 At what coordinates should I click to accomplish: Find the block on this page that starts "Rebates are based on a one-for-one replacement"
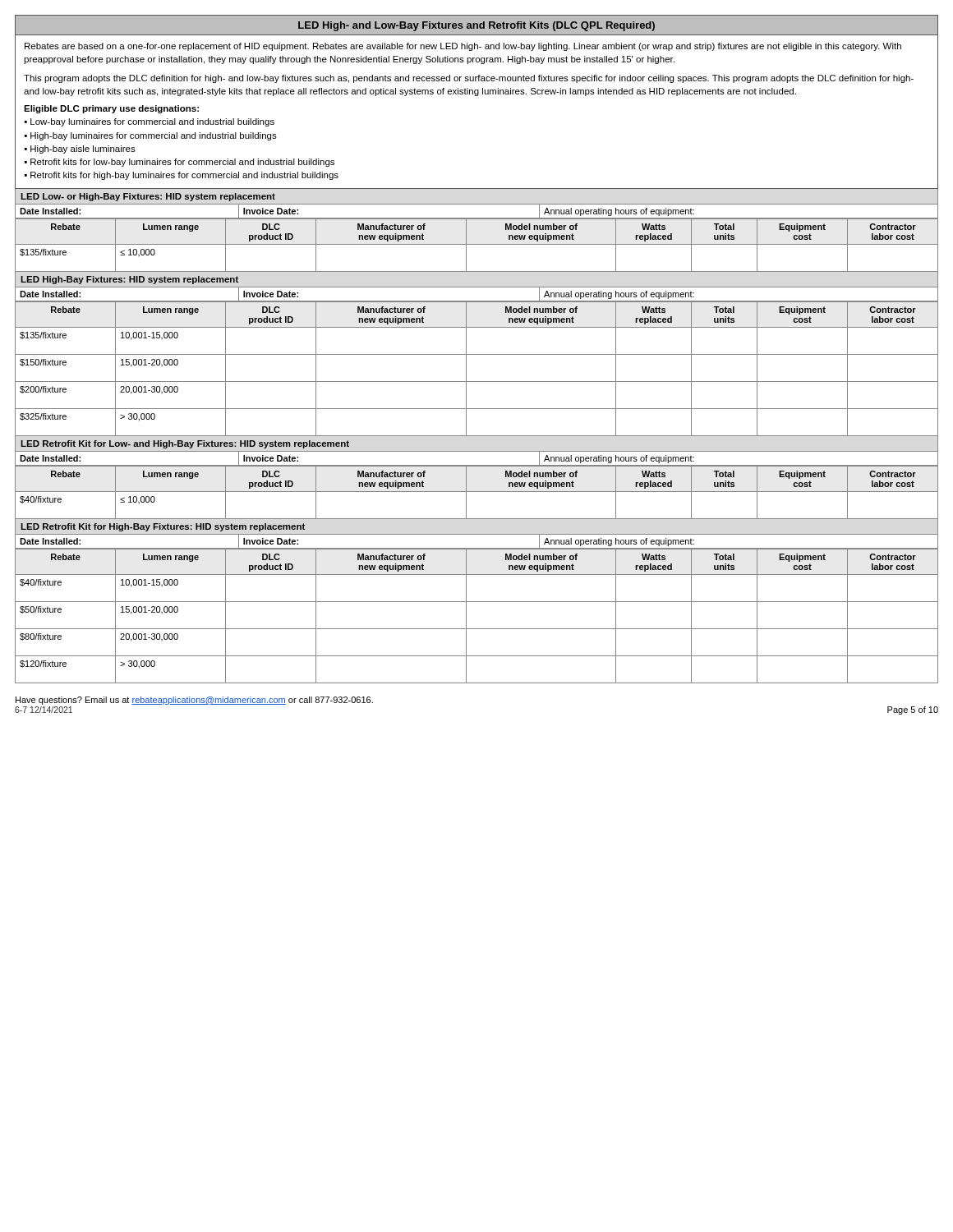[463, 52]
